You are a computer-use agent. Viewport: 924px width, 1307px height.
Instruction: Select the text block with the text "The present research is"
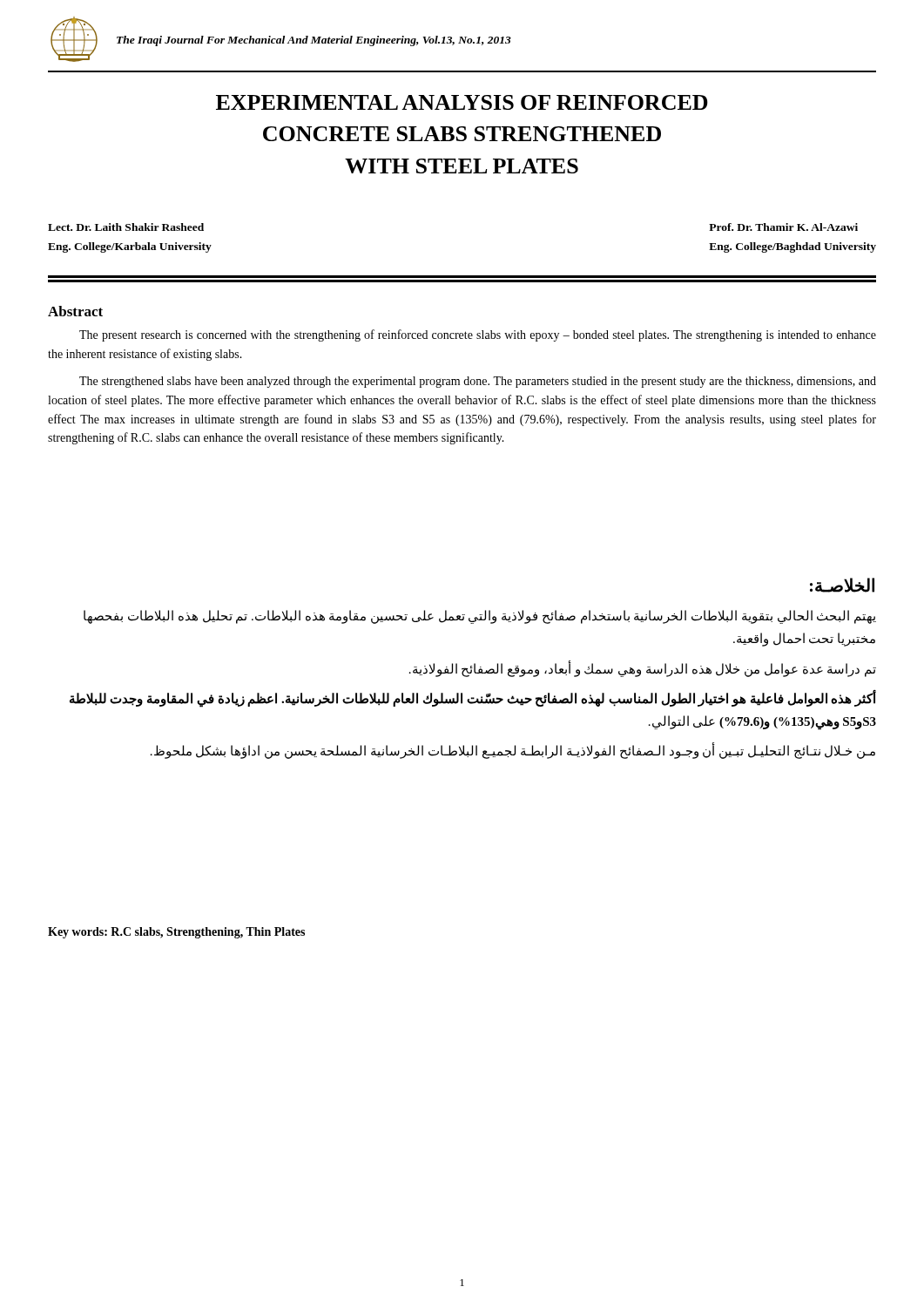point(462,387)
